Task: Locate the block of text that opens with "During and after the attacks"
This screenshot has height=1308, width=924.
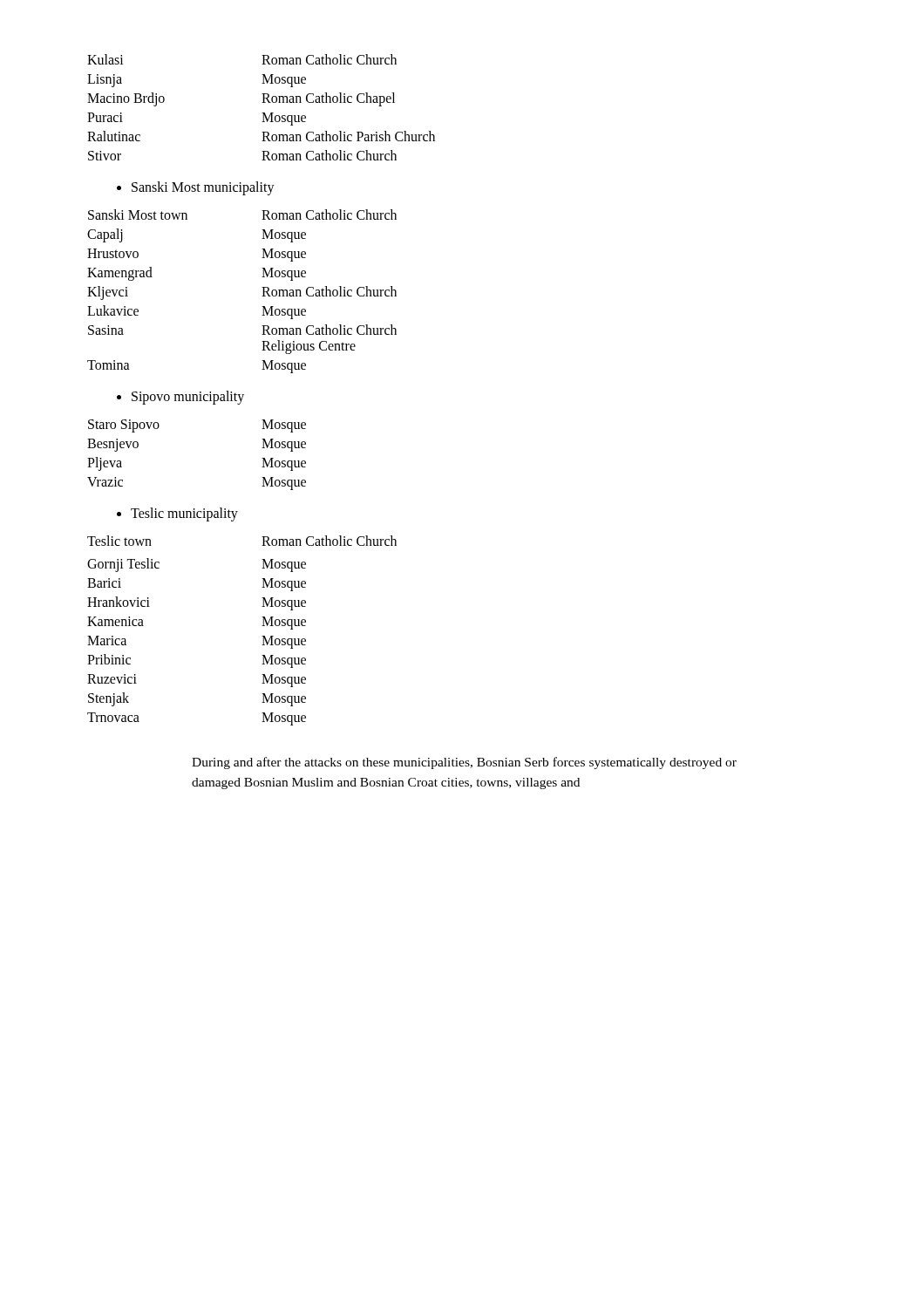Action: 464,772
